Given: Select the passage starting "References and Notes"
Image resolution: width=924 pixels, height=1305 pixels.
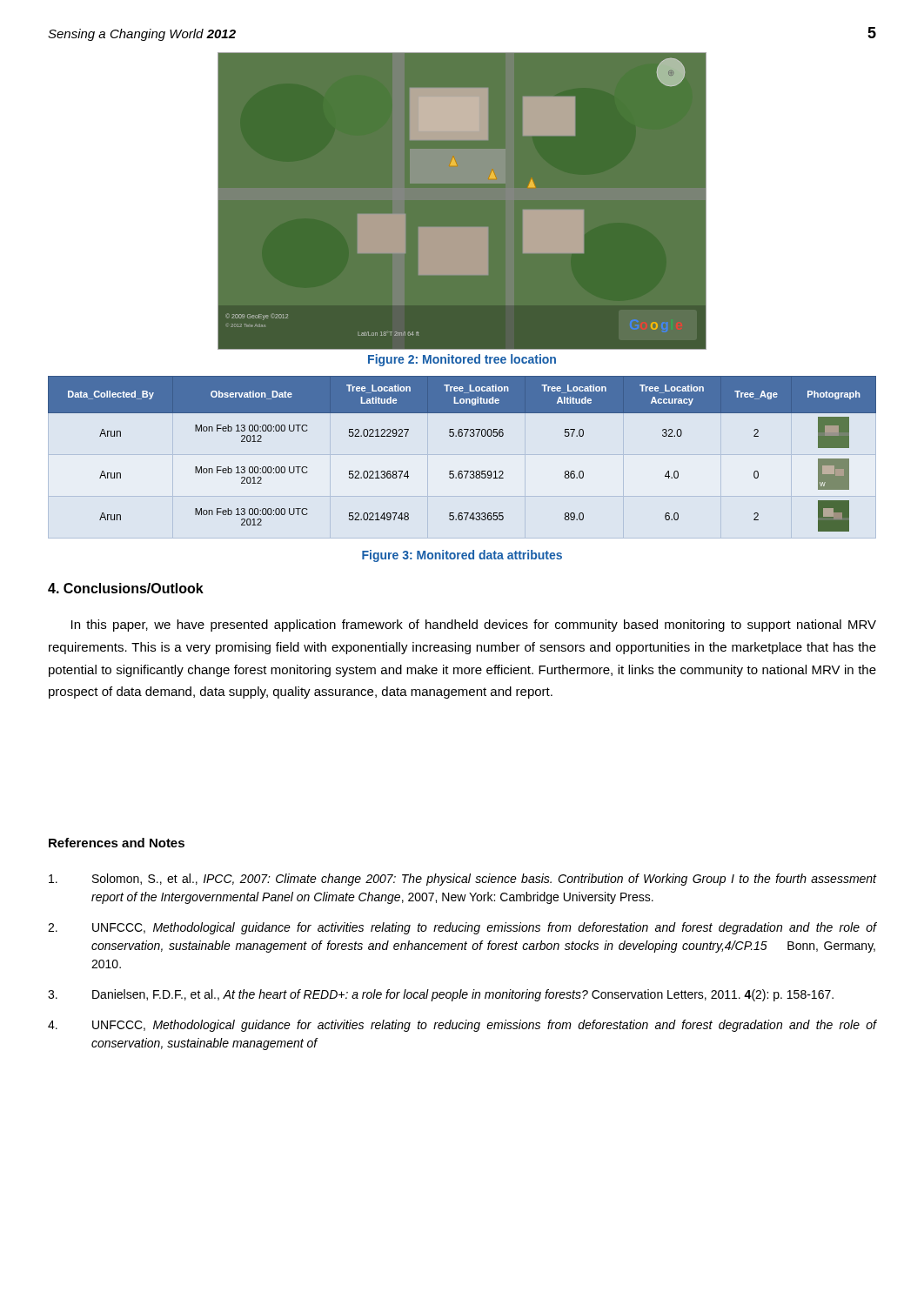Looking at the screenshot, I should (x=116, y=843).
